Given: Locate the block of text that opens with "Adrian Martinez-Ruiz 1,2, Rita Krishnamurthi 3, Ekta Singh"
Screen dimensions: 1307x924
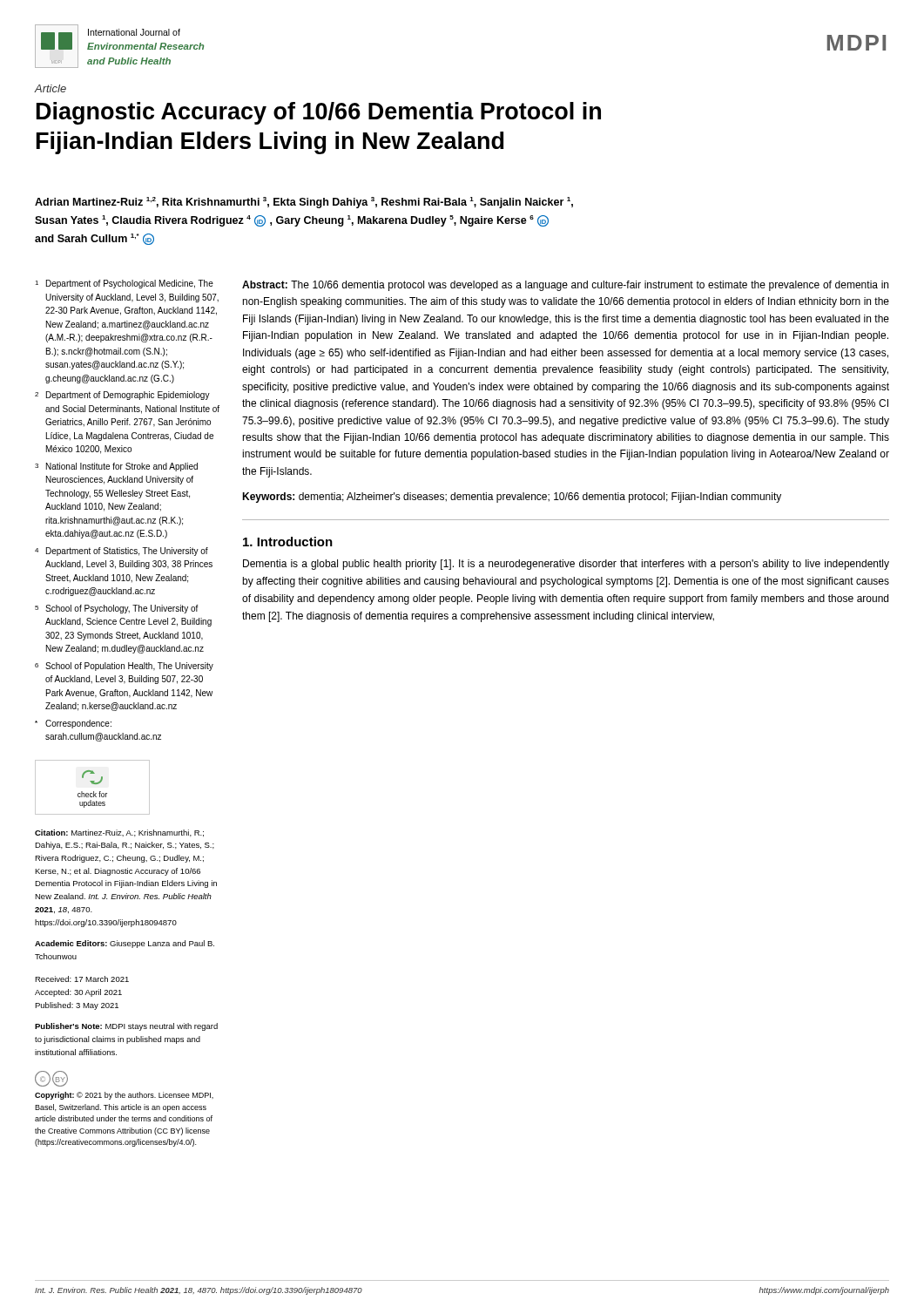Looking at the screenshot, I should [x=304, y=220].
